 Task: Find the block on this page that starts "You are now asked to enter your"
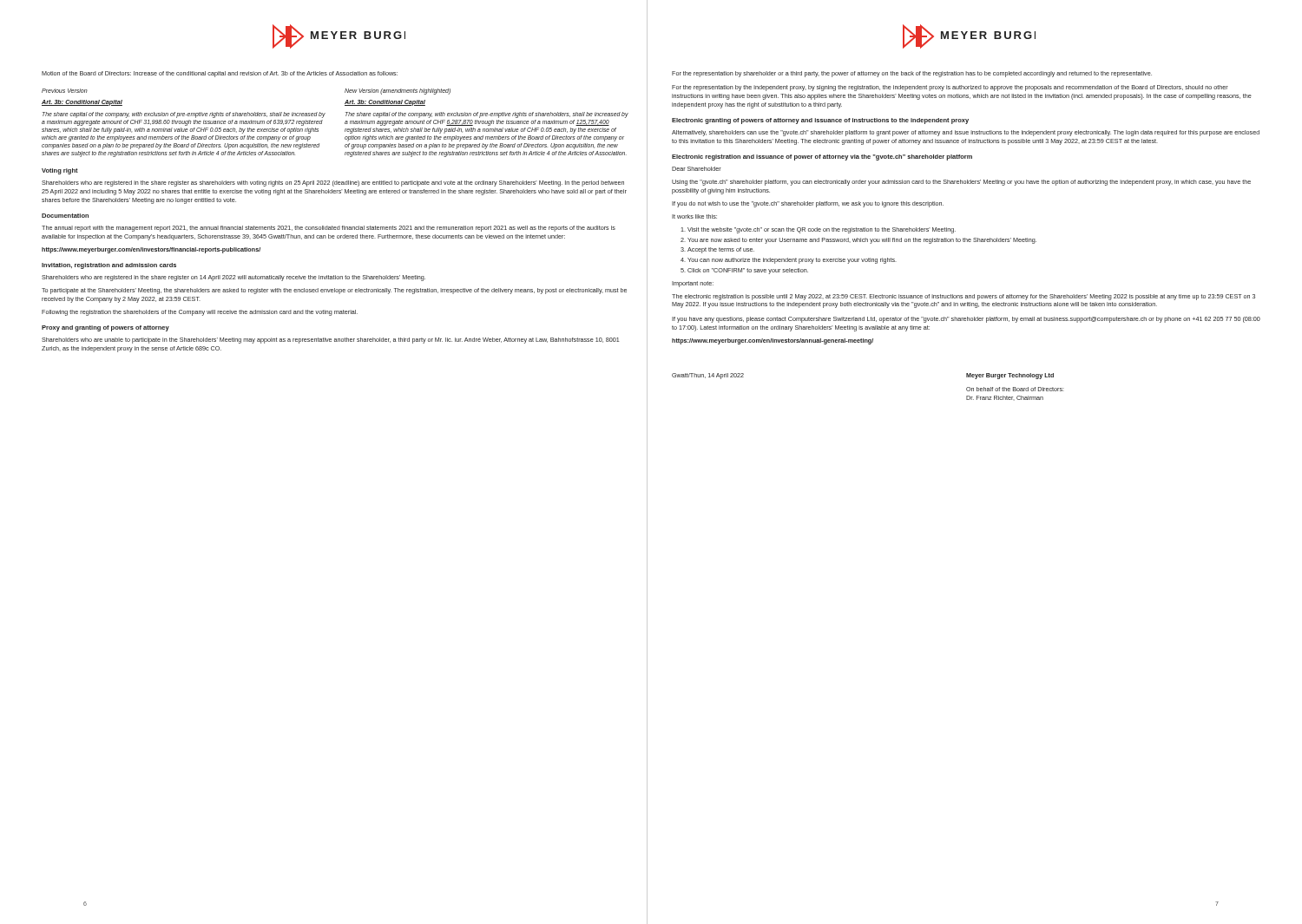[862, 240]
